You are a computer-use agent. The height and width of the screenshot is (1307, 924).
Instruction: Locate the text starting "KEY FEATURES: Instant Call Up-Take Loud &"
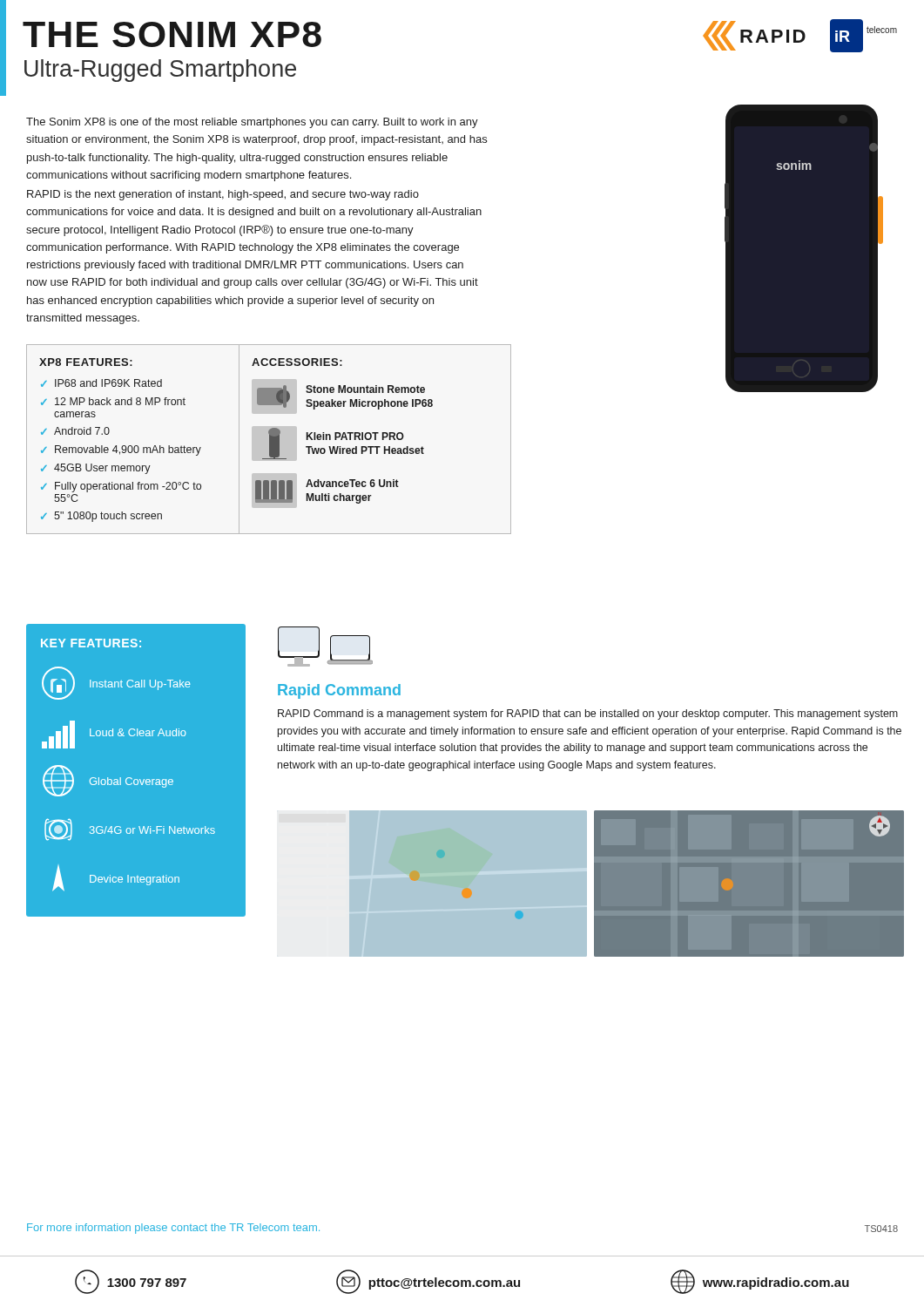(136, 763)
